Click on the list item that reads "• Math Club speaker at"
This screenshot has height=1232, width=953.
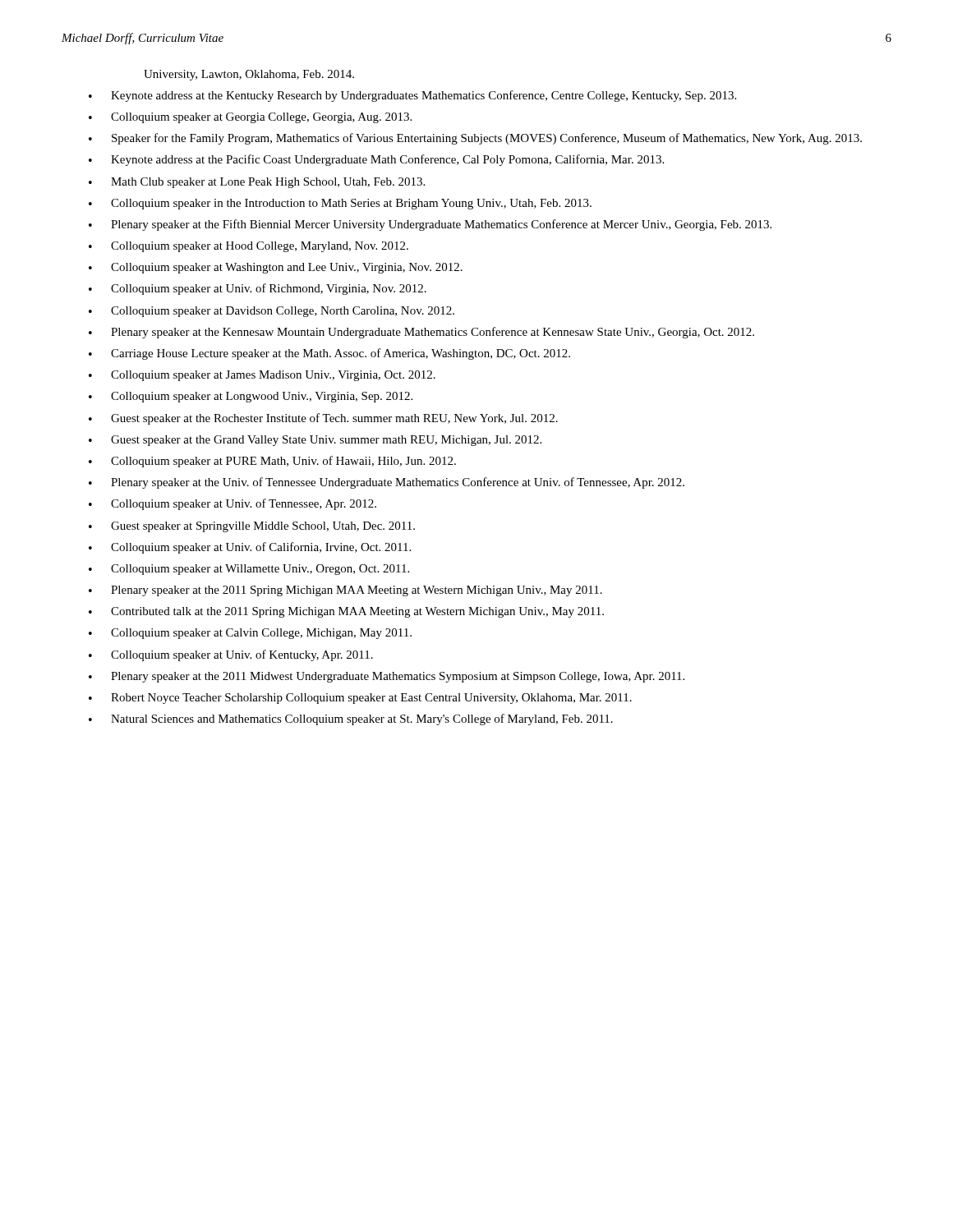coord(257,183)
